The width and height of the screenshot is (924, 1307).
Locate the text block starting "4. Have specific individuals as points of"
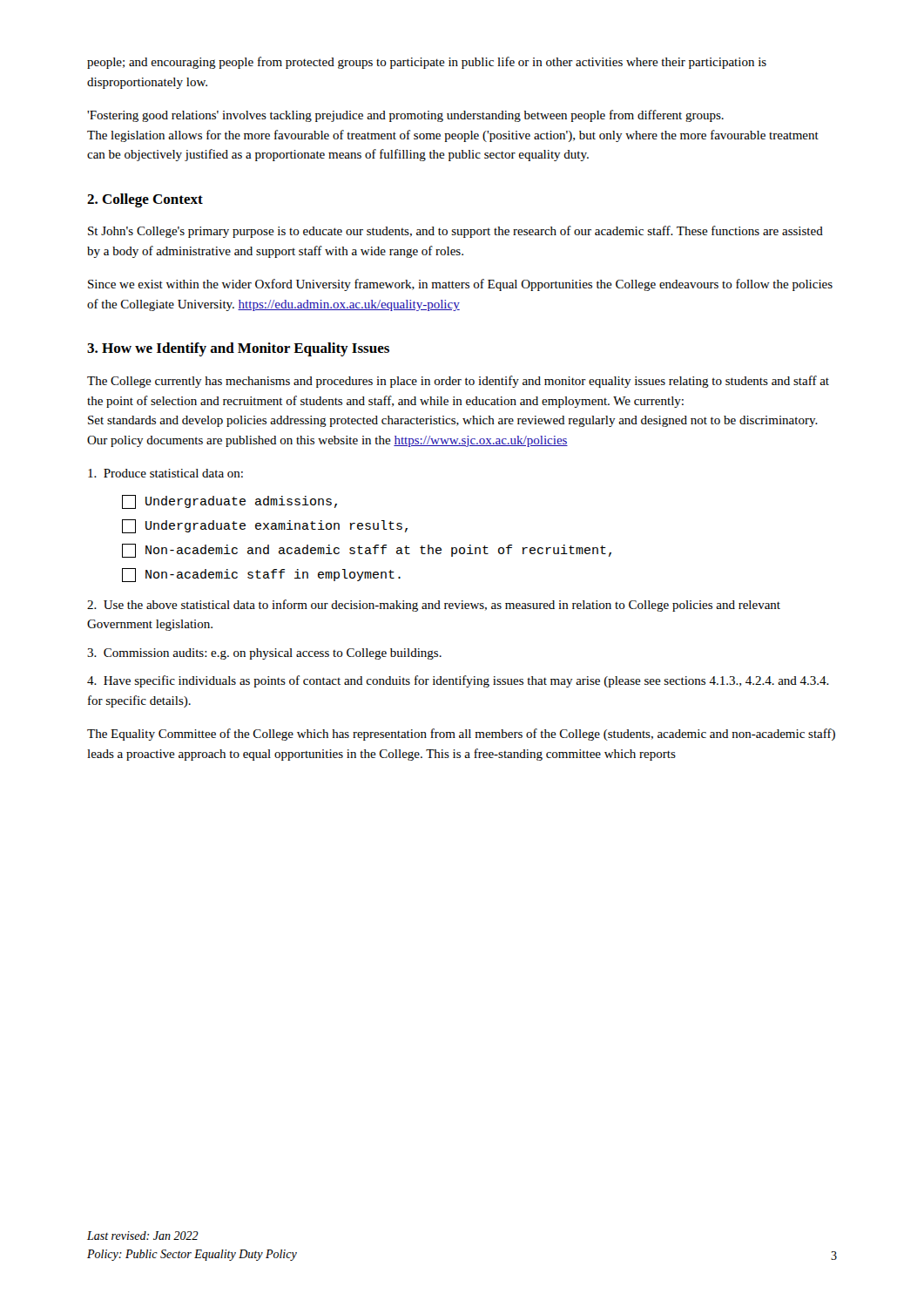pyautogui.click(x=458, y=690)
